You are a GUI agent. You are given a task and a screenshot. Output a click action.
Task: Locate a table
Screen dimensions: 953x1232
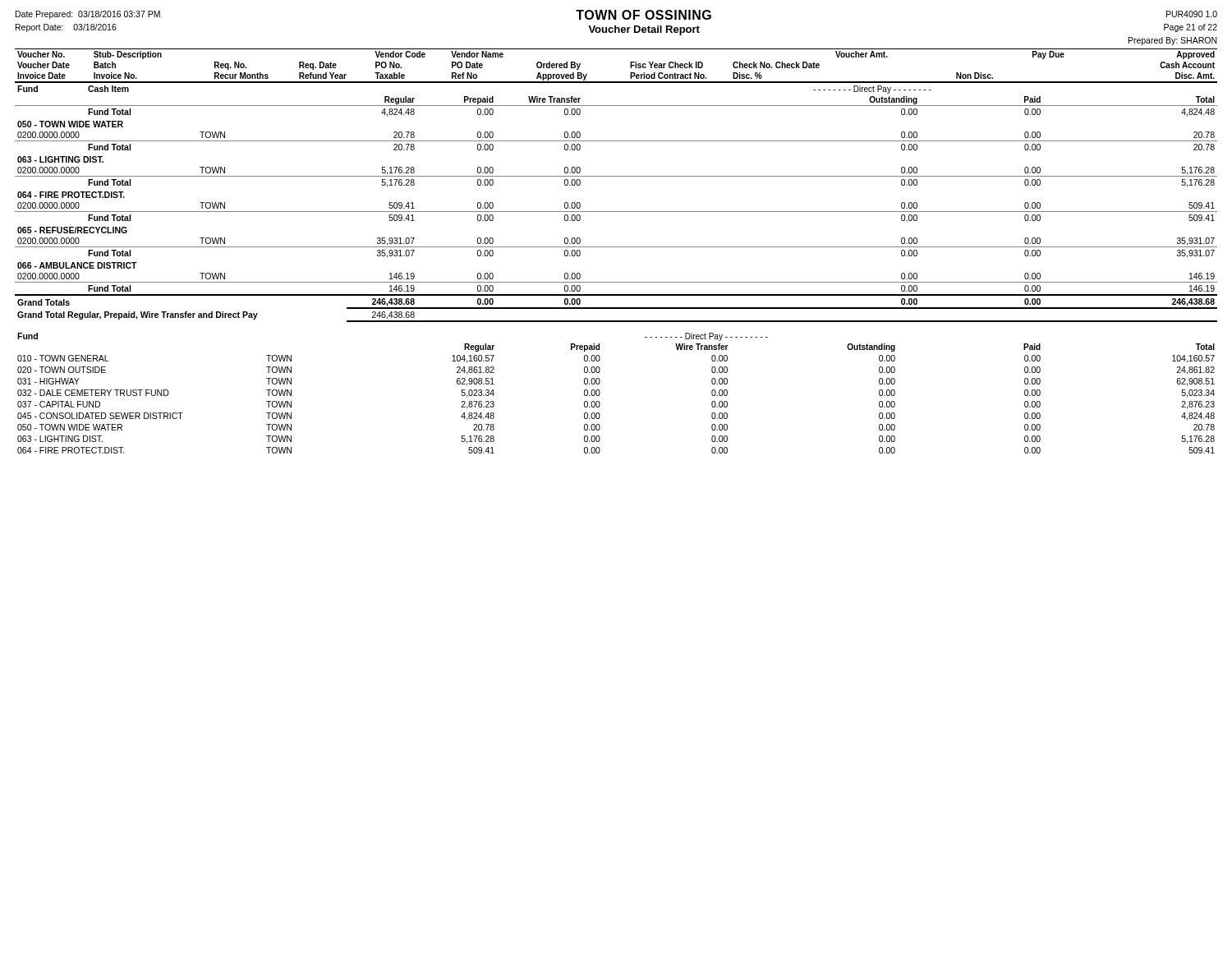(616, 252)
